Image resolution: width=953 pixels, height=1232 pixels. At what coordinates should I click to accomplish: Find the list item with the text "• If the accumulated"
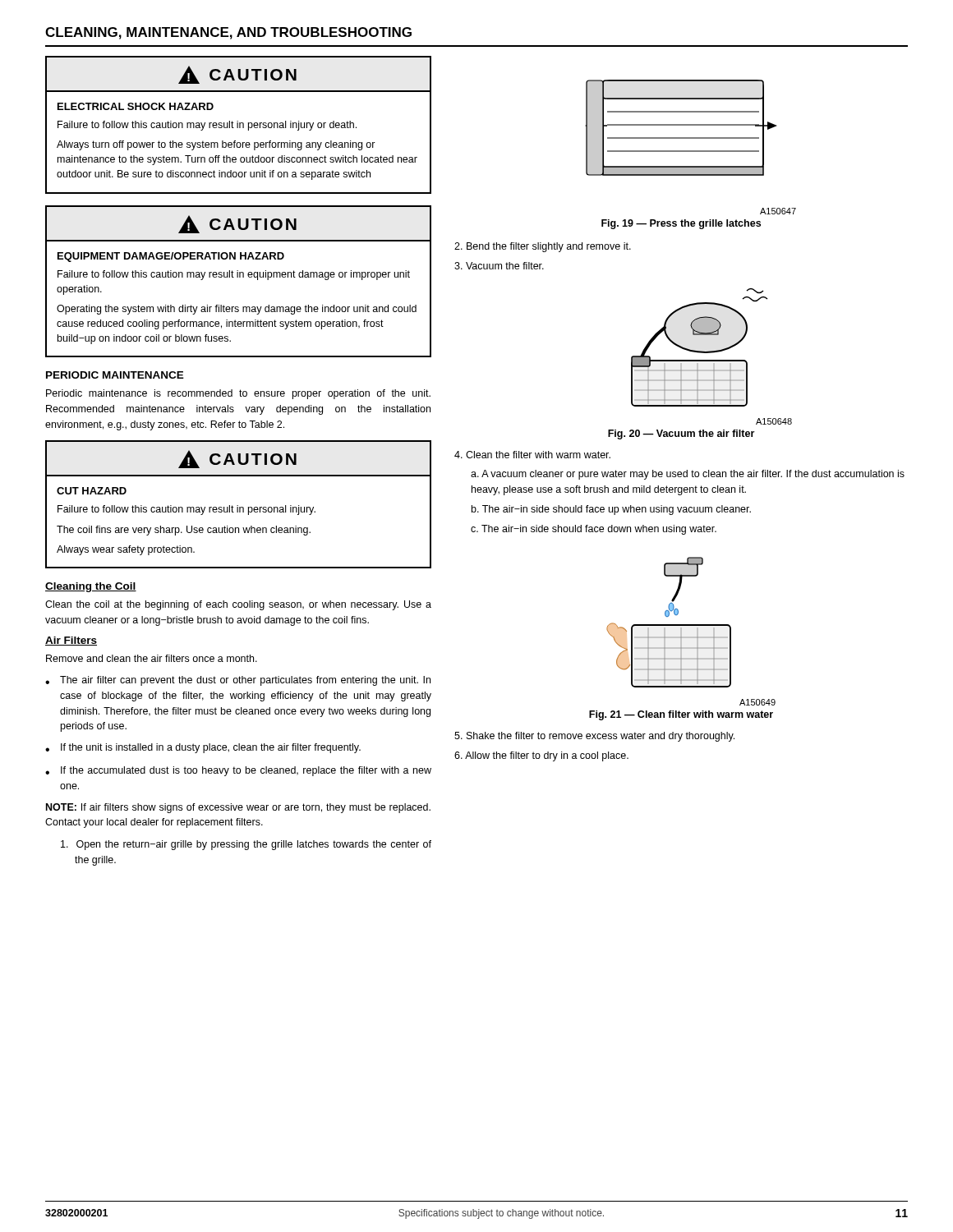coord(238,779)
